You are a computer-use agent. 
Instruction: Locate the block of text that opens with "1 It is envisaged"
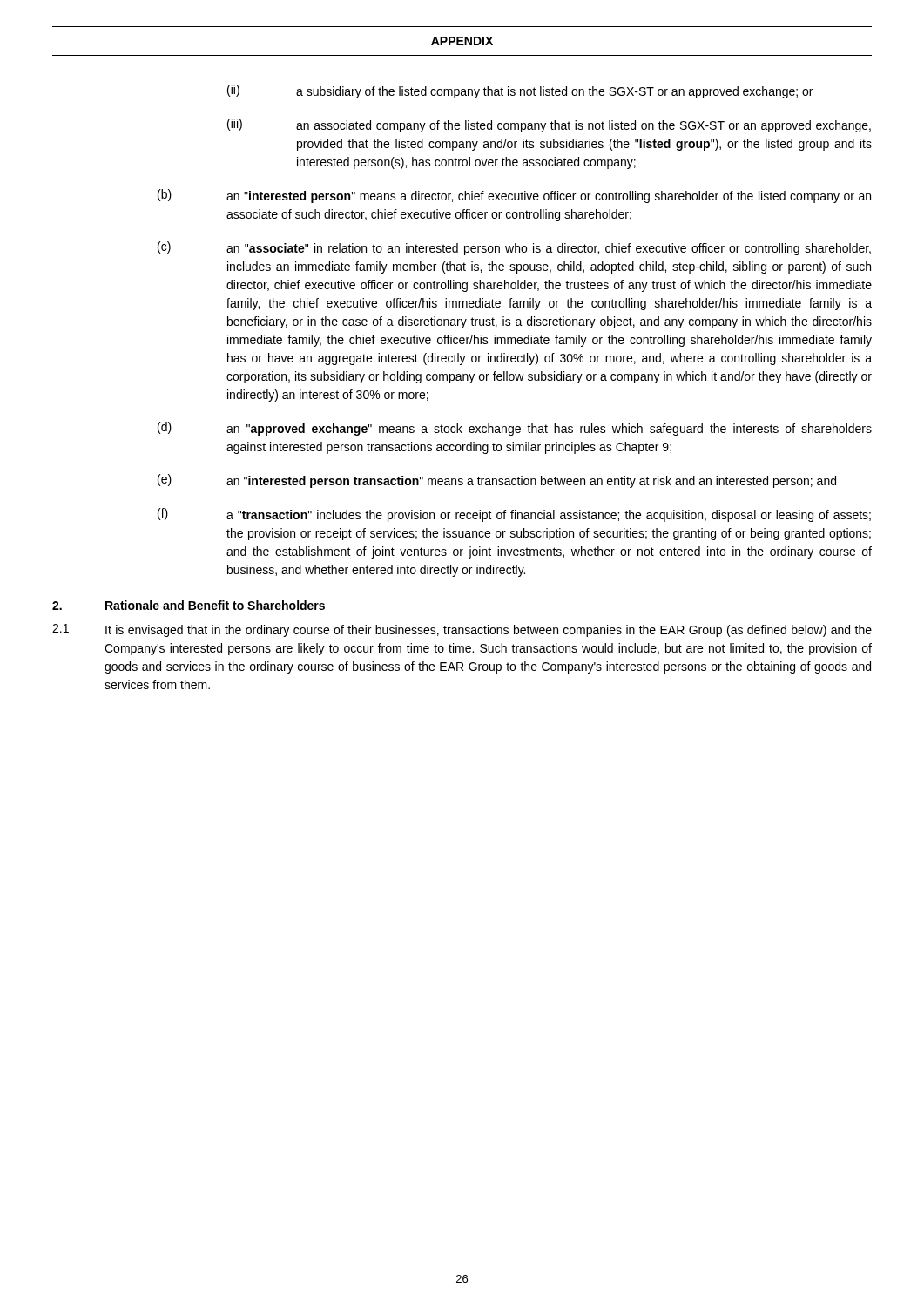point(462,658)
